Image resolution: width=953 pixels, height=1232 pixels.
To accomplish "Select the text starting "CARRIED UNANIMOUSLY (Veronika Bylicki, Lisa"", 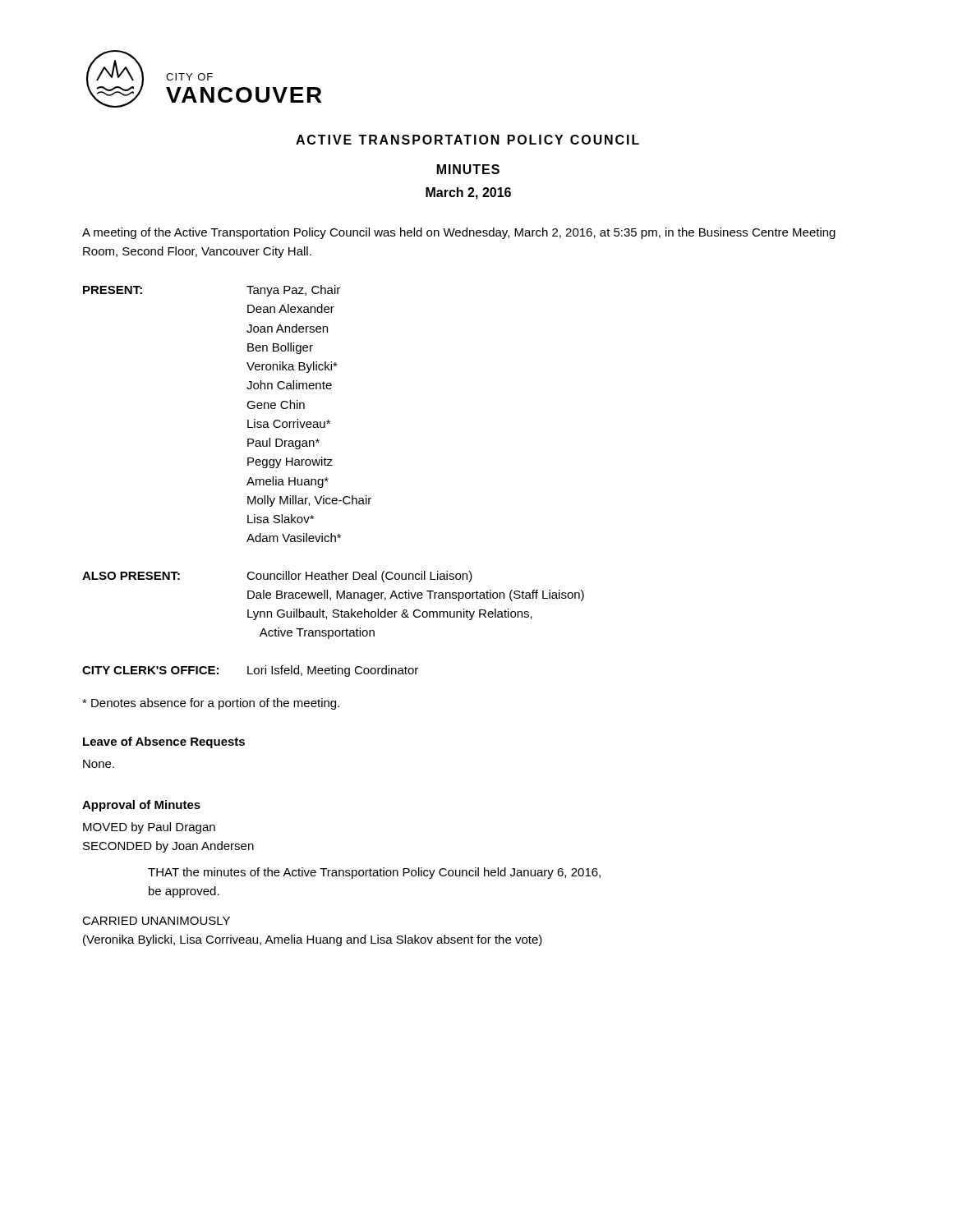I will (x=312, y=930).
